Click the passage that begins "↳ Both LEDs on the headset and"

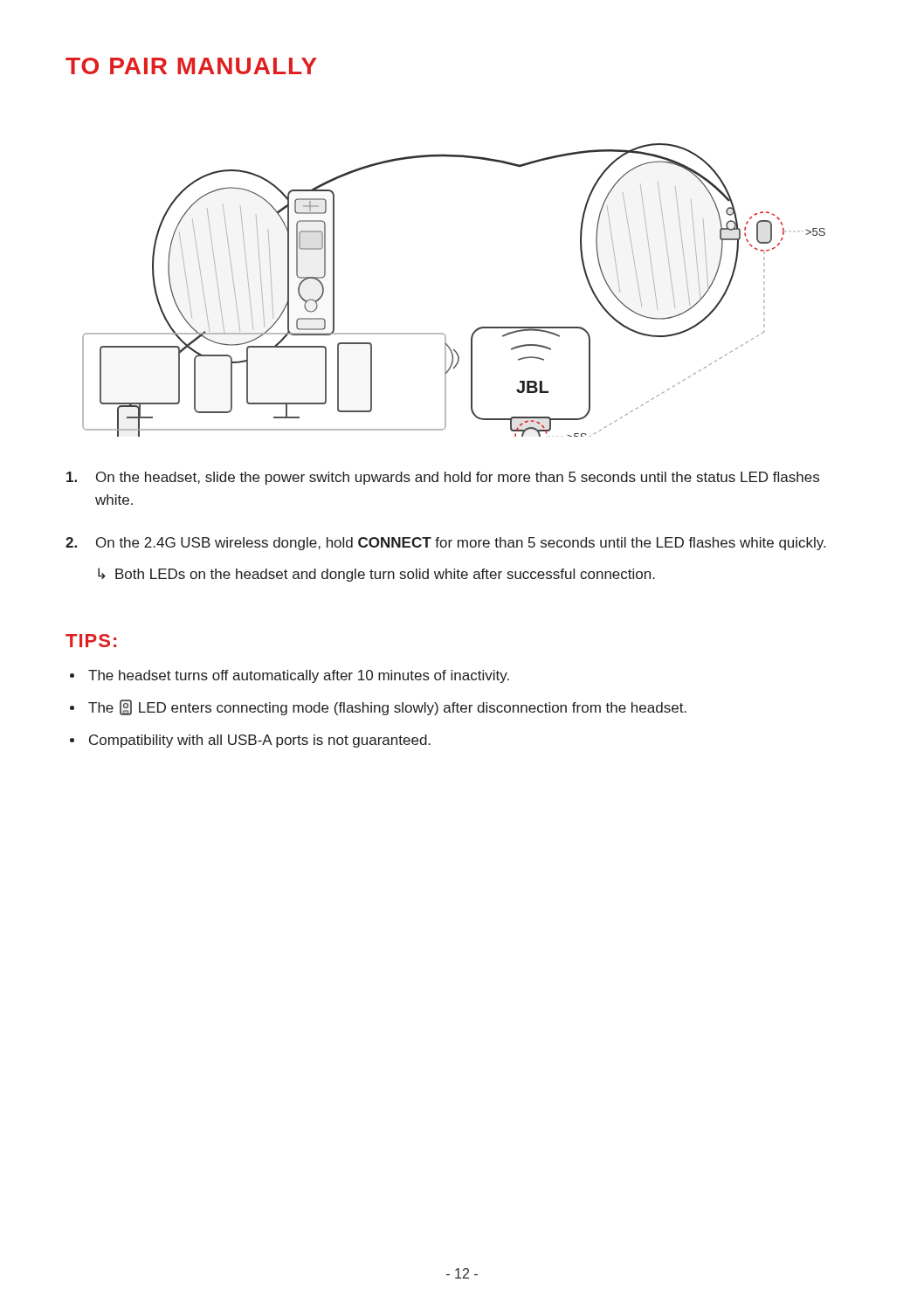pyautogui.click(x=376, y=575)
